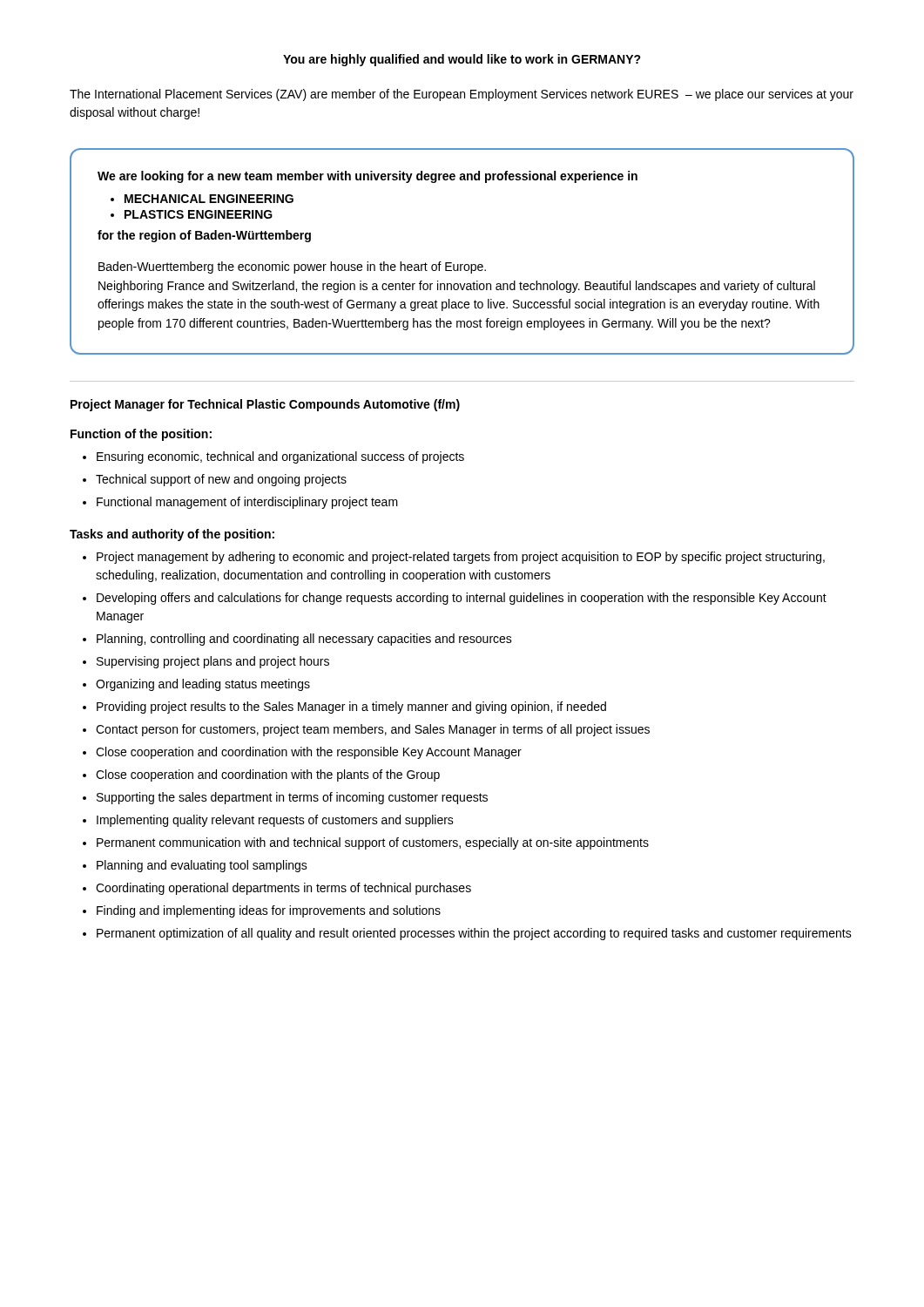Locate the text "MECHANICAL ENGINEERING"
924x1307 pixels.
pyautogui.click(x=209, y=199)
